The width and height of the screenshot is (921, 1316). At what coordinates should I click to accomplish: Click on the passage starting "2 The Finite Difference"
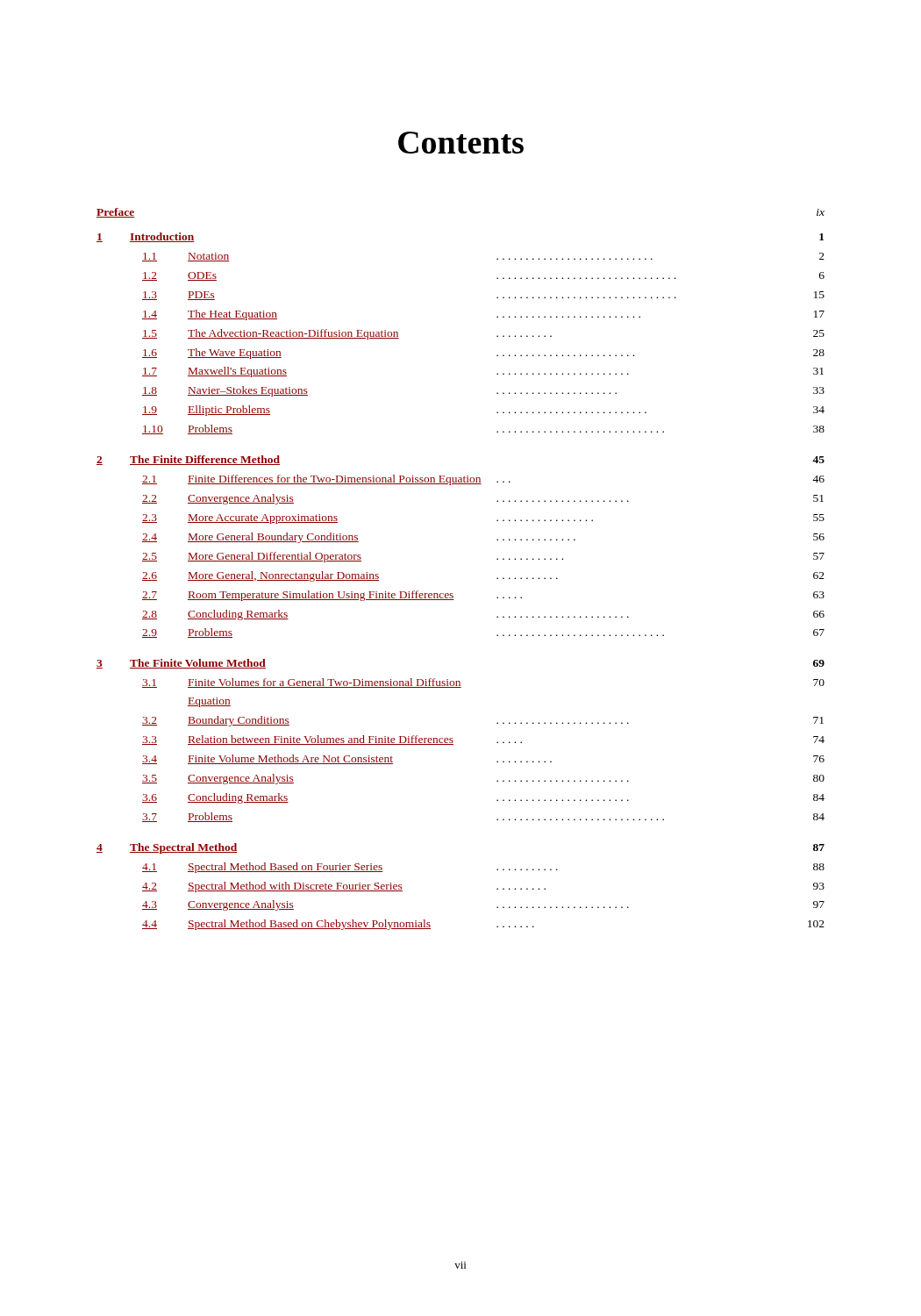[206, 460]
